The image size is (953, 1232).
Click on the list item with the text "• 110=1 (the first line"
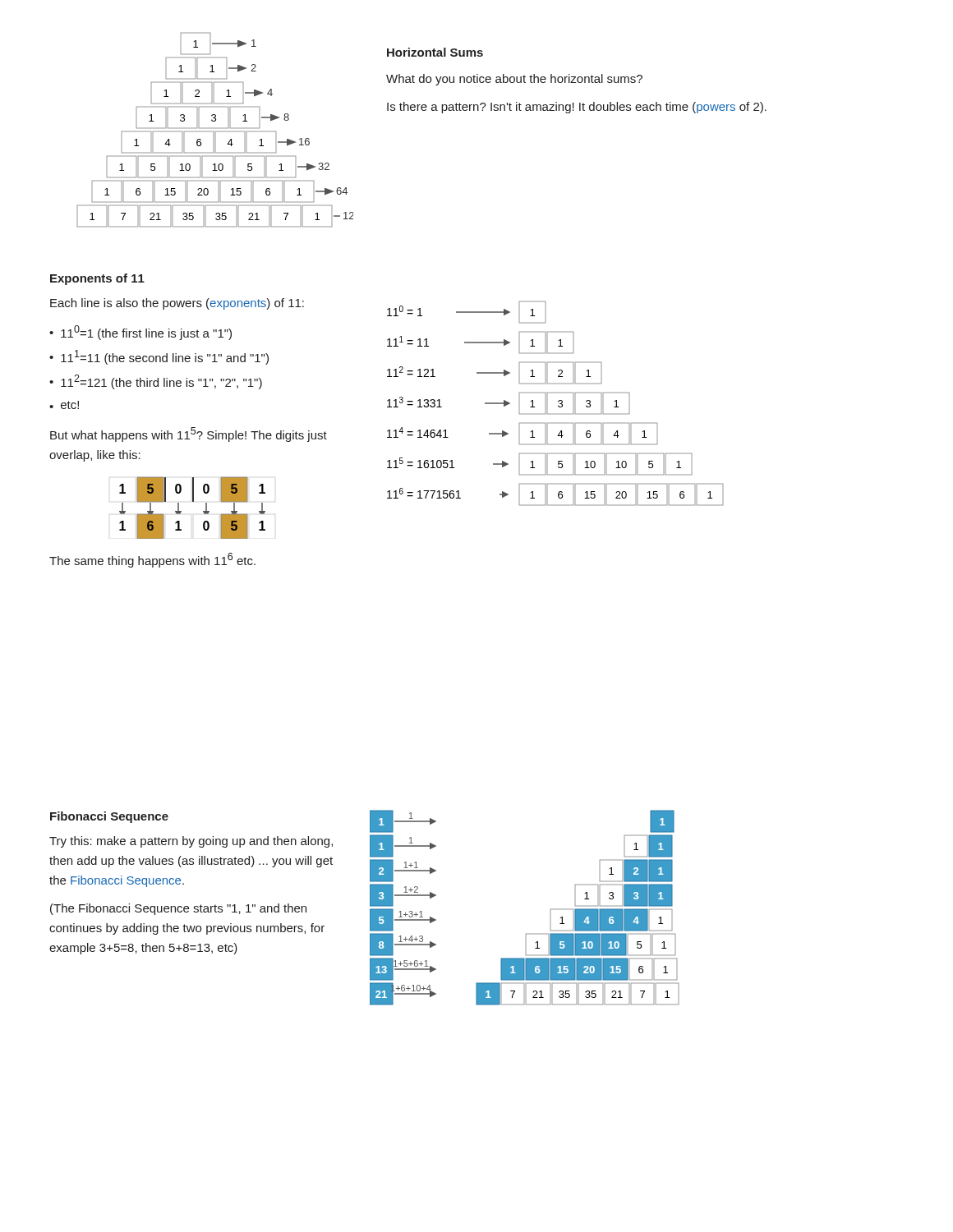(x=141, y=332)
